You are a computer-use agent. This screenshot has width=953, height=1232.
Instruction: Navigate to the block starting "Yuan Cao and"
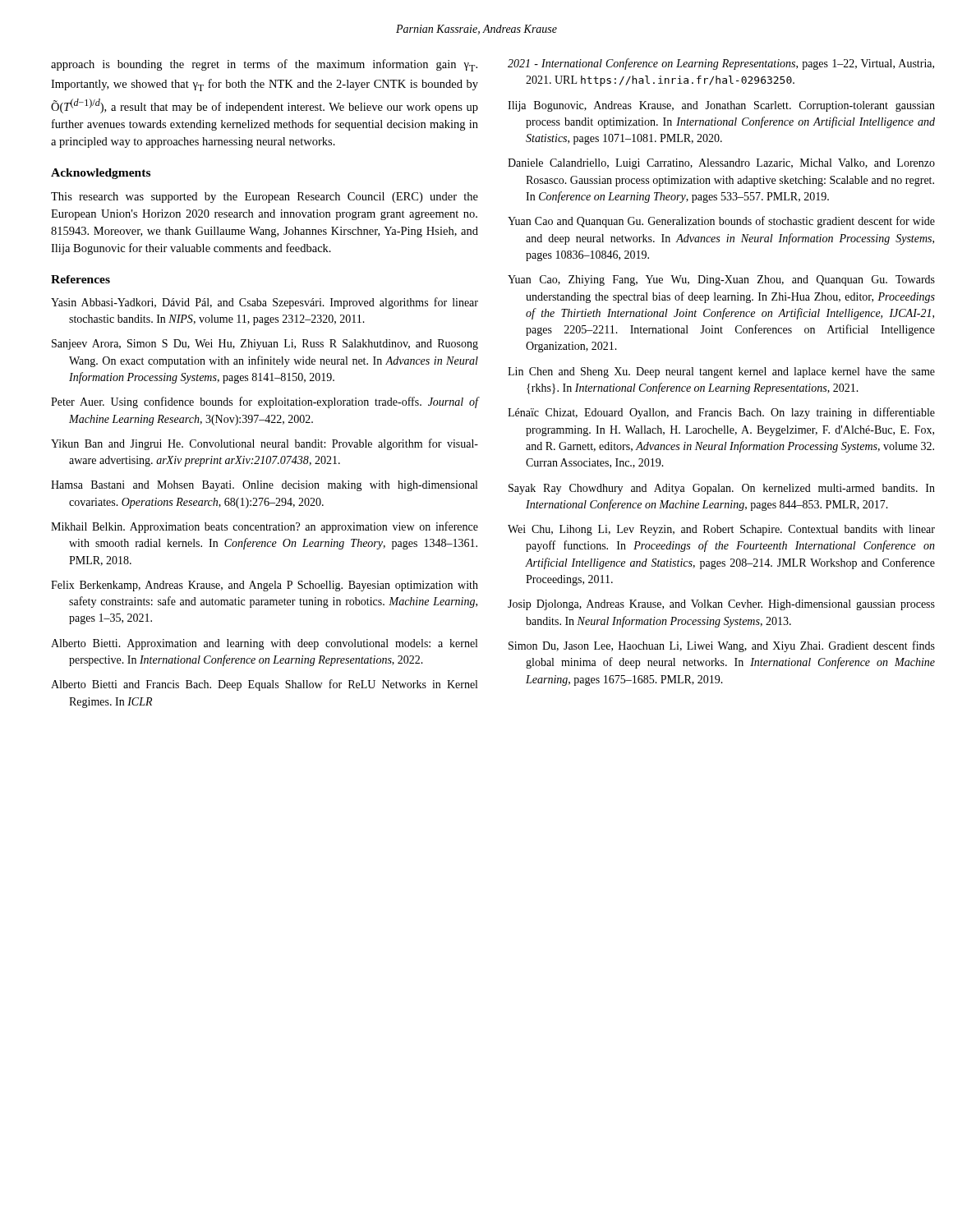721,238
